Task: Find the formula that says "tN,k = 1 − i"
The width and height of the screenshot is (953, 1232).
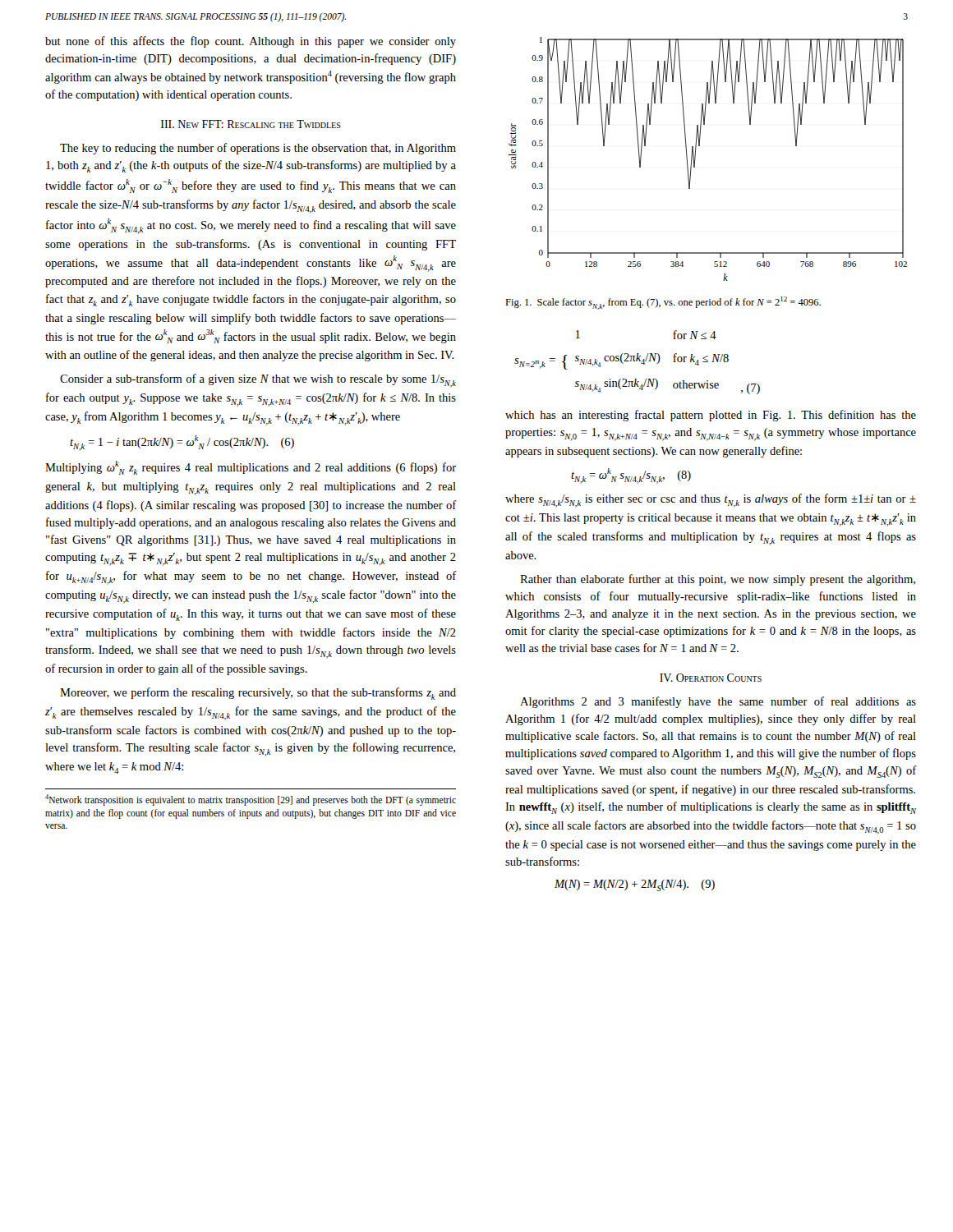Action: click(182, 443)
